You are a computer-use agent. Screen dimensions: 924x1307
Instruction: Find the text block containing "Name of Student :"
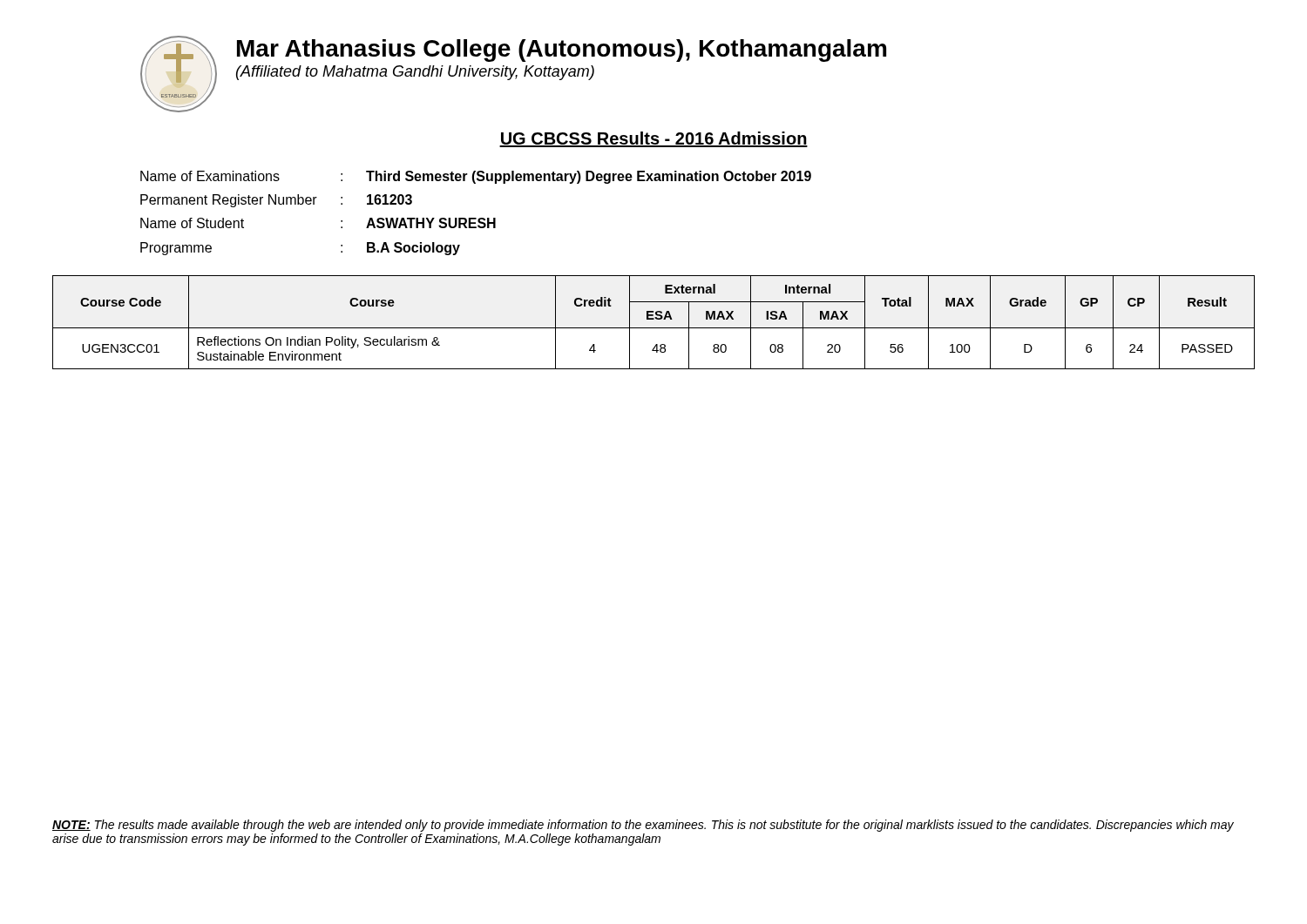[187, 223]
